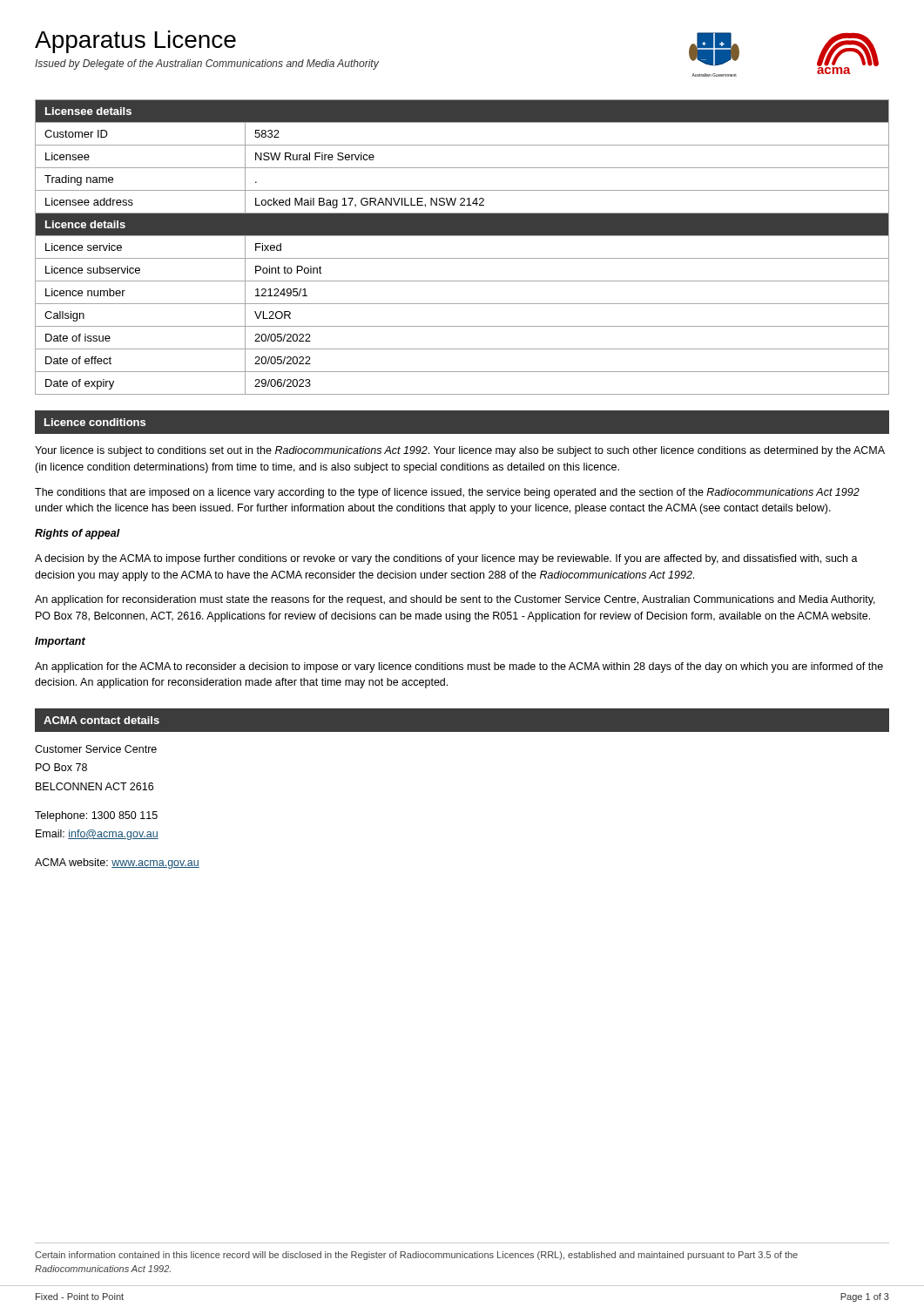Click a table
Screen dimensions: 1307x924
point(462,247)
